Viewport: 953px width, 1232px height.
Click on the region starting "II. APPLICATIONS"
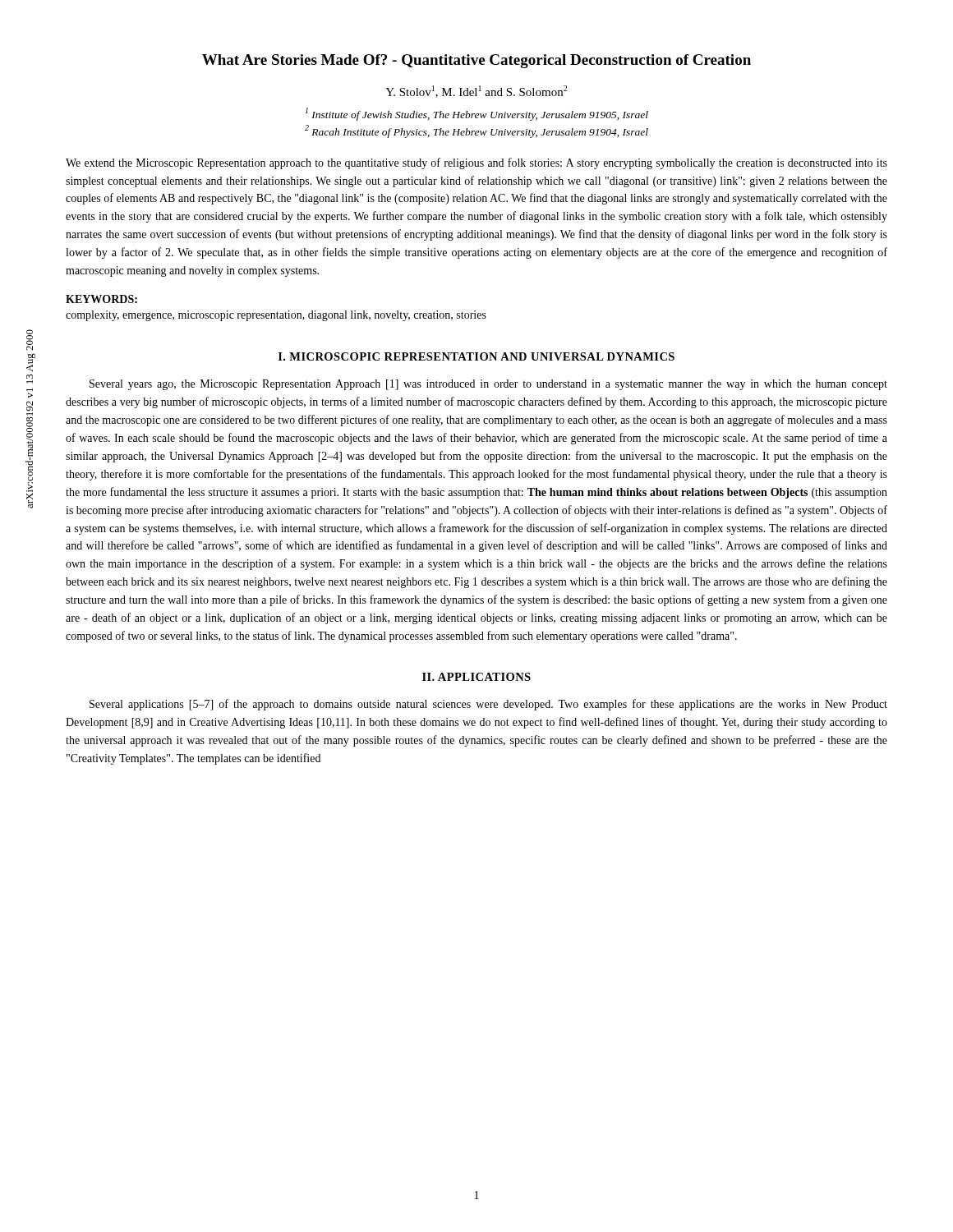pos(476,677)
